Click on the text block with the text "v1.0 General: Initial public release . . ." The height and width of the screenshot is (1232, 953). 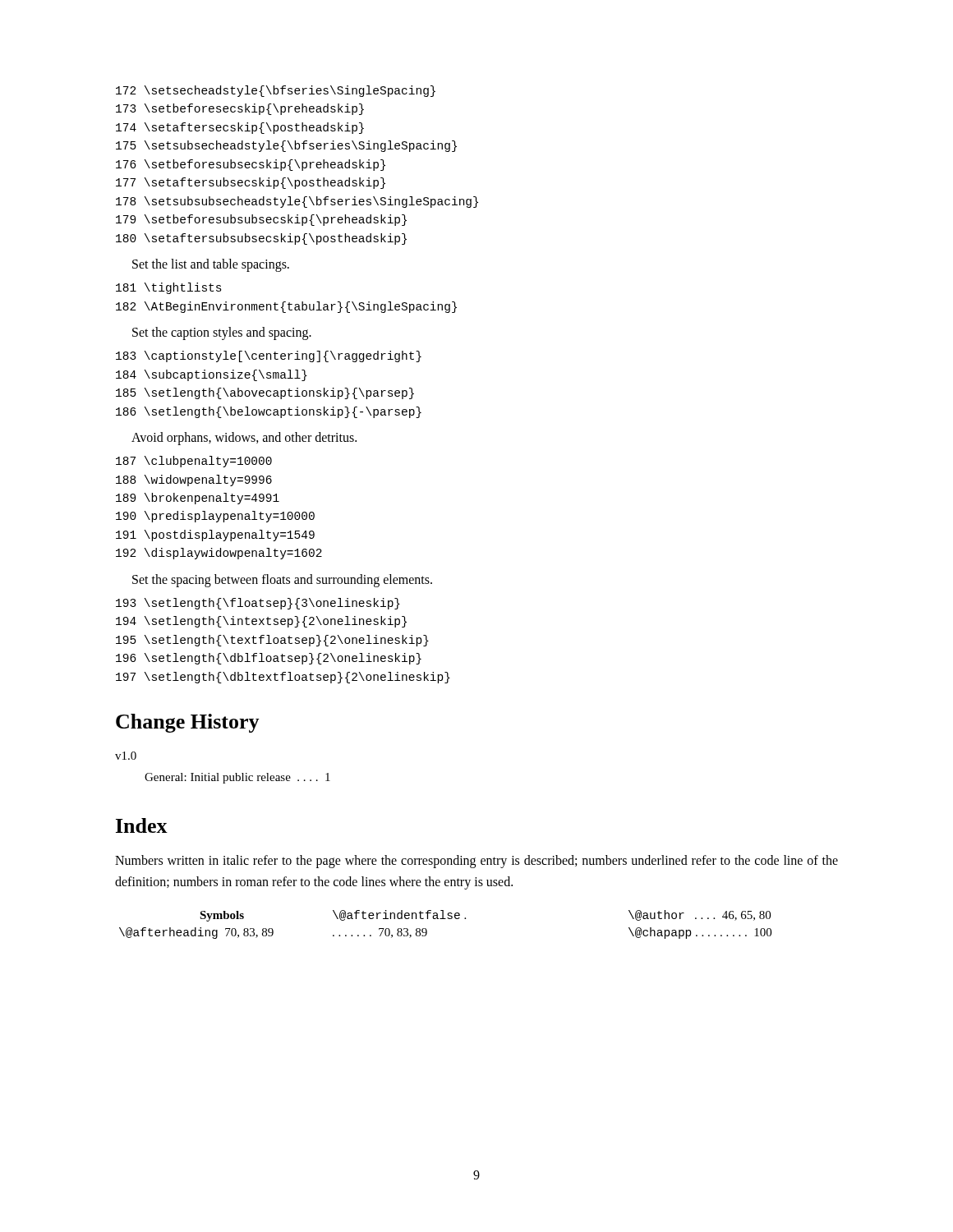pos(126,756)
